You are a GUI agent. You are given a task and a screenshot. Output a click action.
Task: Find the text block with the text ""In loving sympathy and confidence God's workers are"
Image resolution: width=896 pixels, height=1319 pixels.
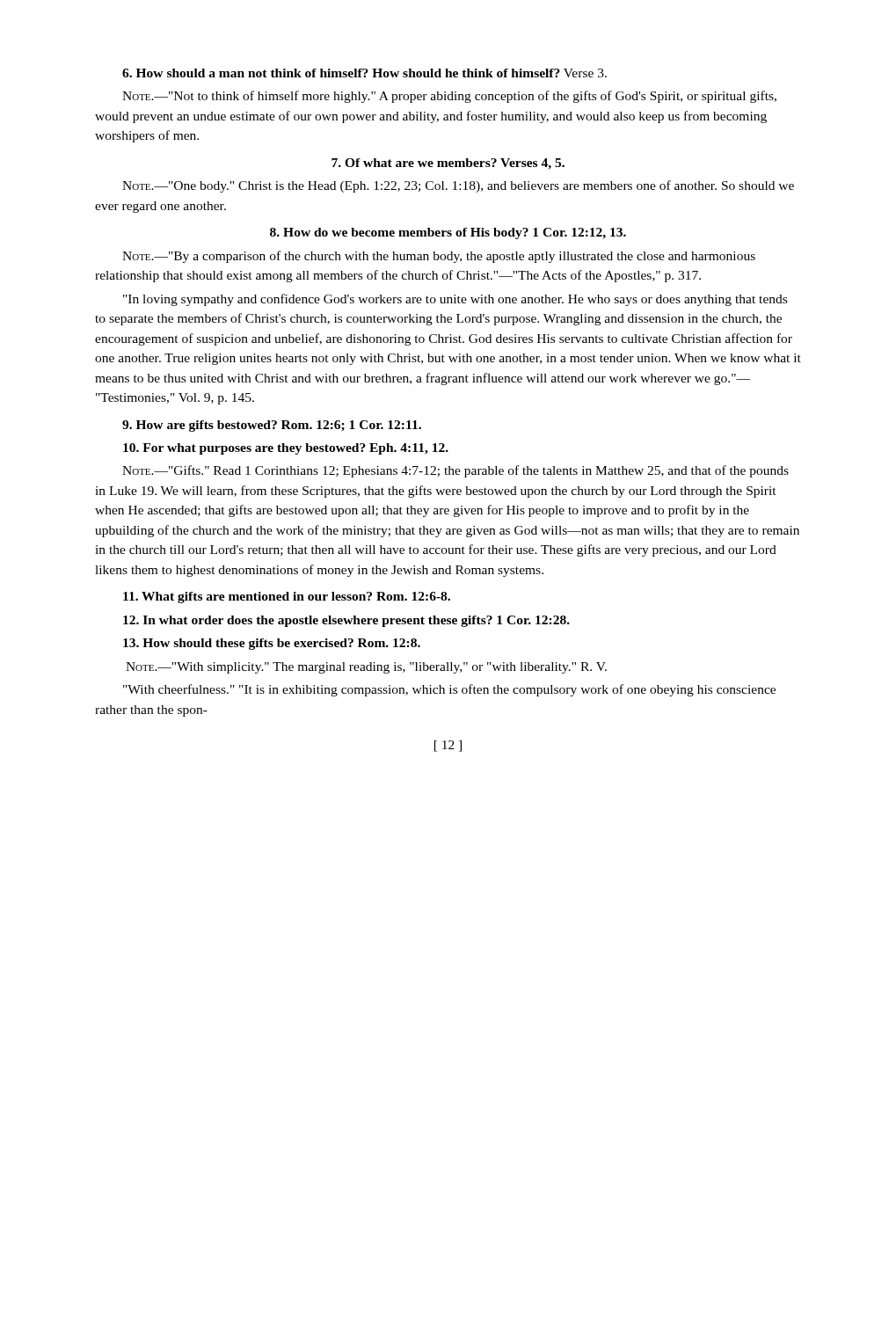(448, 348)
